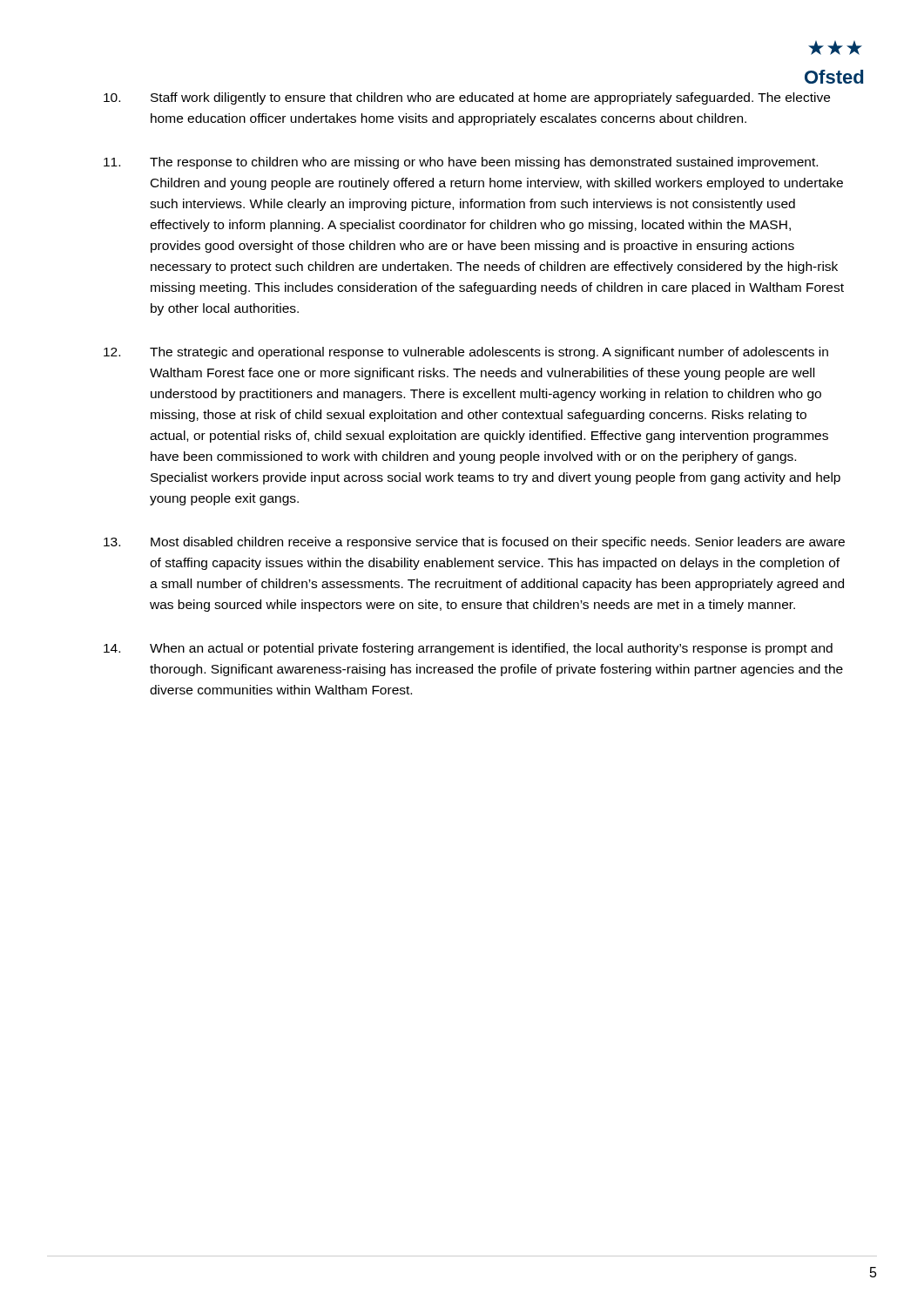Image resolution: width=924 pixels, height=1307 pixels.
Task: Find the logo
Action: click(x=838, y=65)
